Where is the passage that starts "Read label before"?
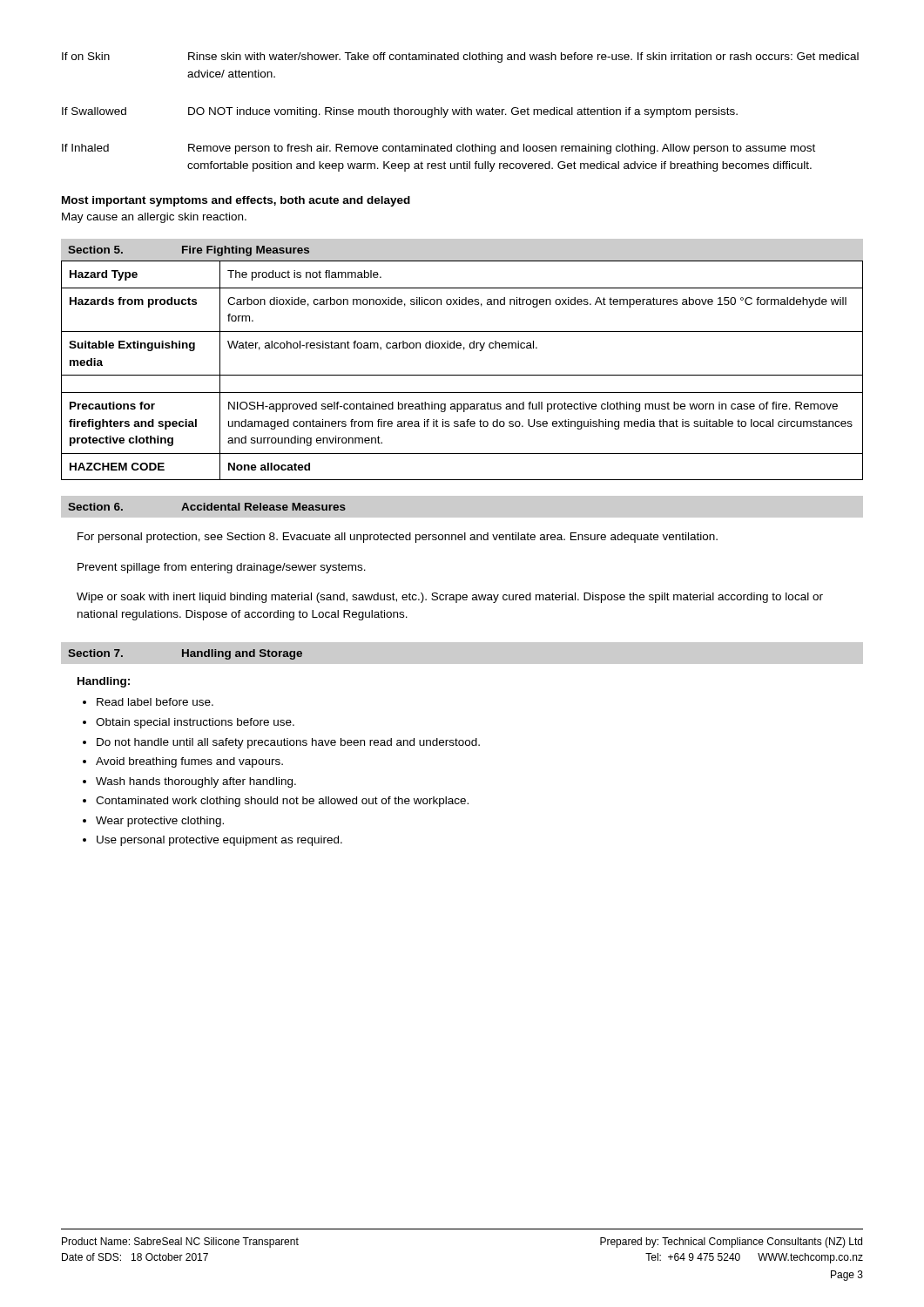Screen dimensions: 1307x924 (x=155, y=702)
